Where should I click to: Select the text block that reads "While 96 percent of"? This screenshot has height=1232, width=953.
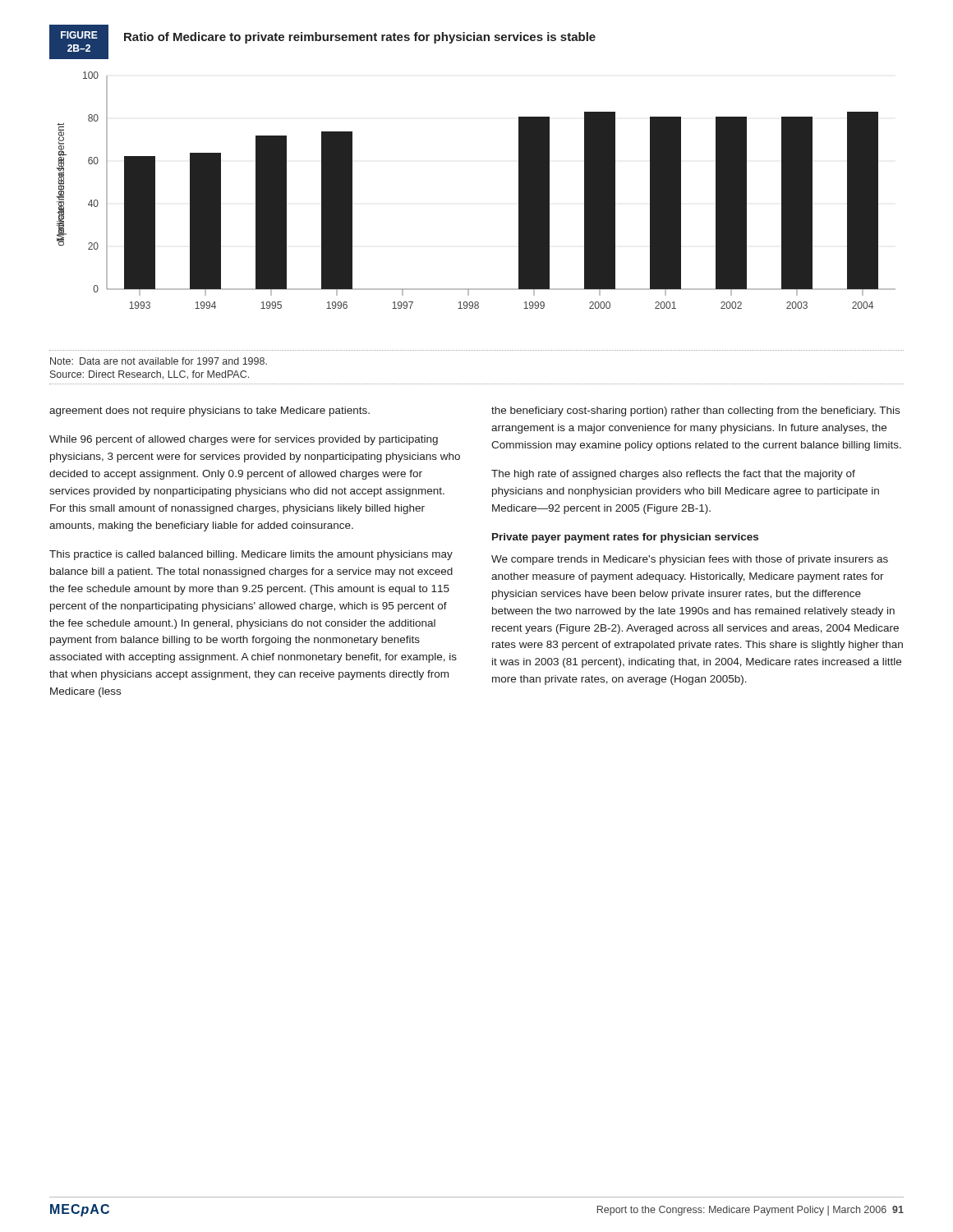tap(255, 482)
